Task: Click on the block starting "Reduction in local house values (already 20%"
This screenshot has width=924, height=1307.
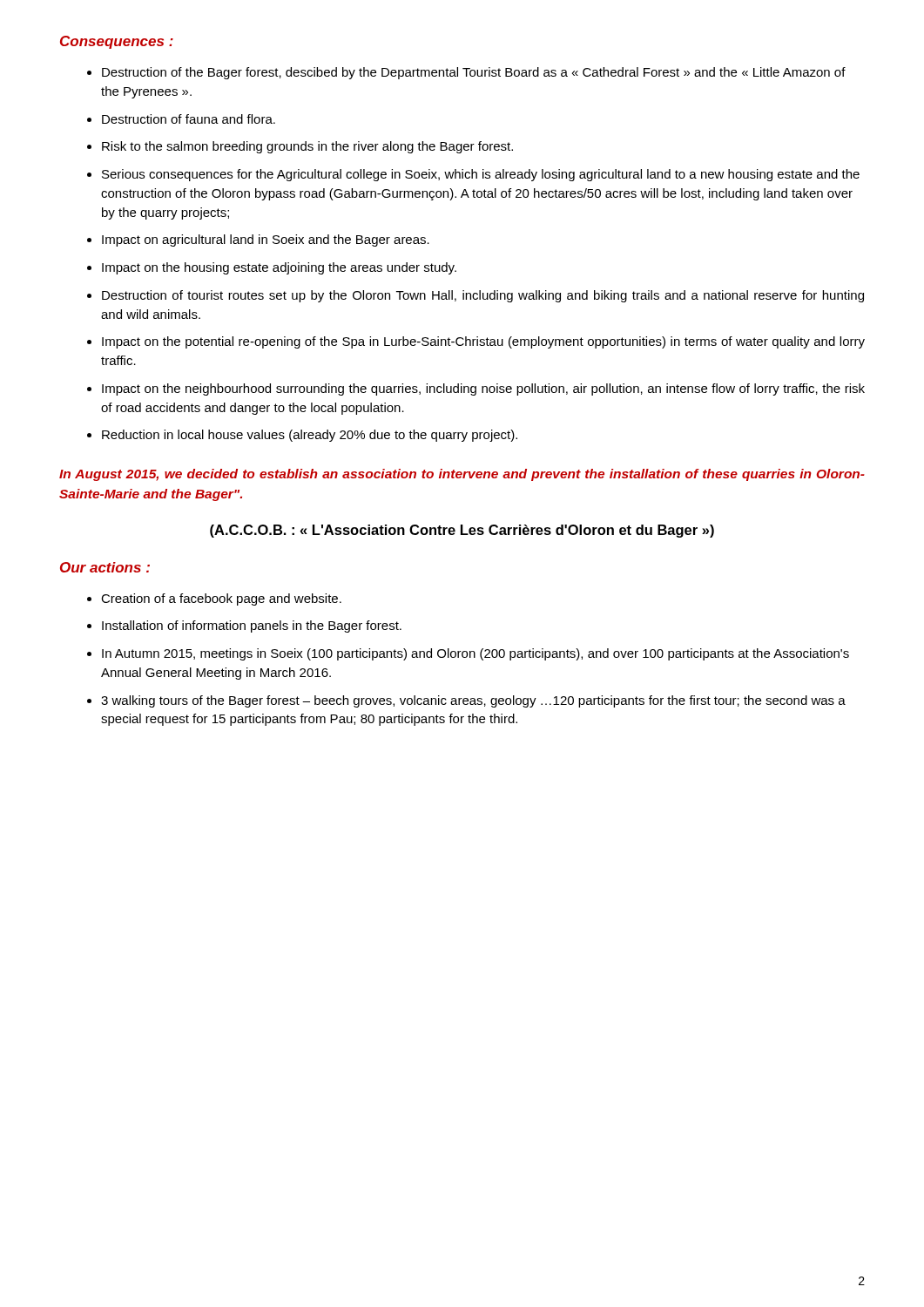Action: (x=483, y=435)
